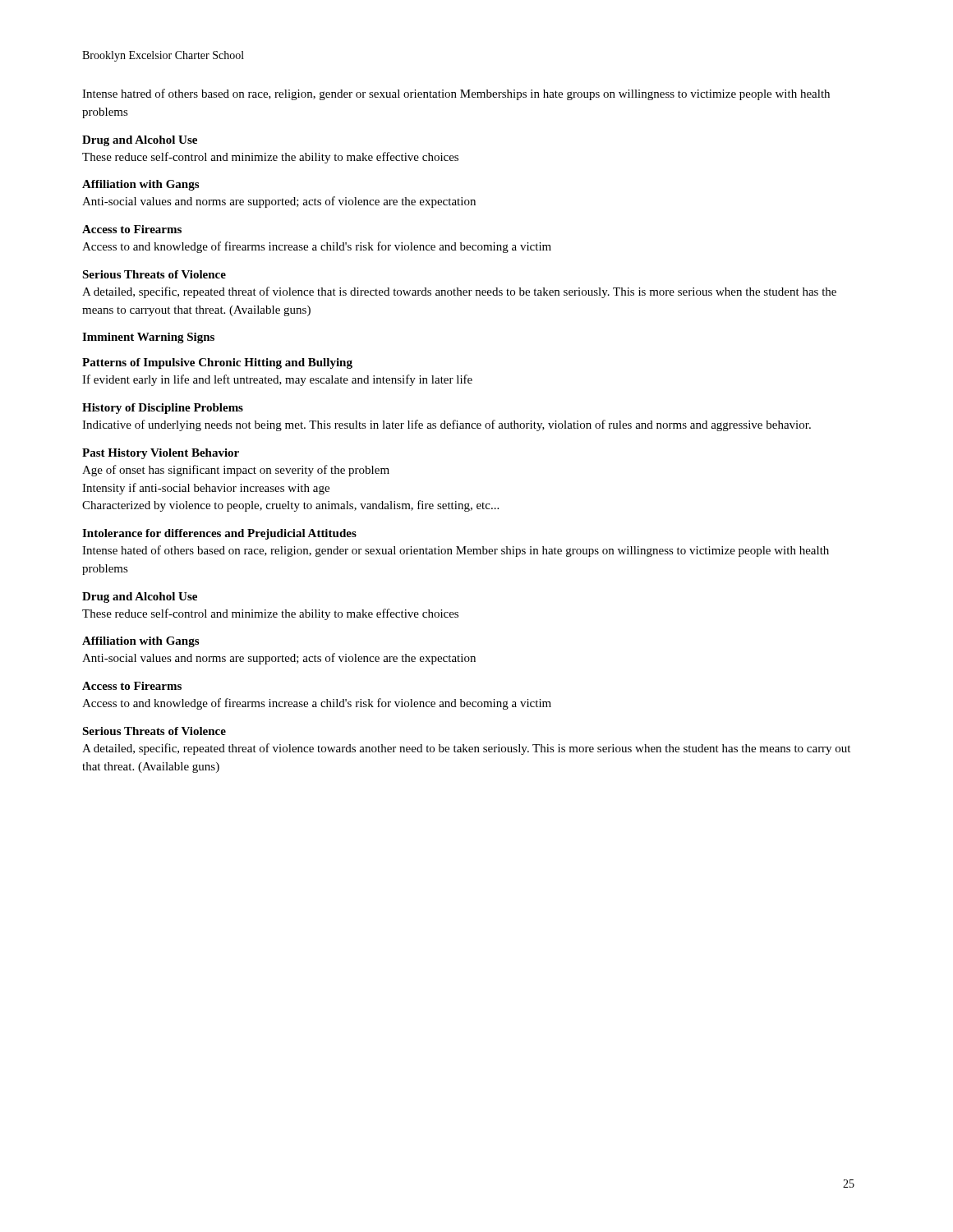The width and height of the screenshot is (953, 1232).
Task: Select the text block with the text "Intense hatred of others based on"
Action: point(468,103)
